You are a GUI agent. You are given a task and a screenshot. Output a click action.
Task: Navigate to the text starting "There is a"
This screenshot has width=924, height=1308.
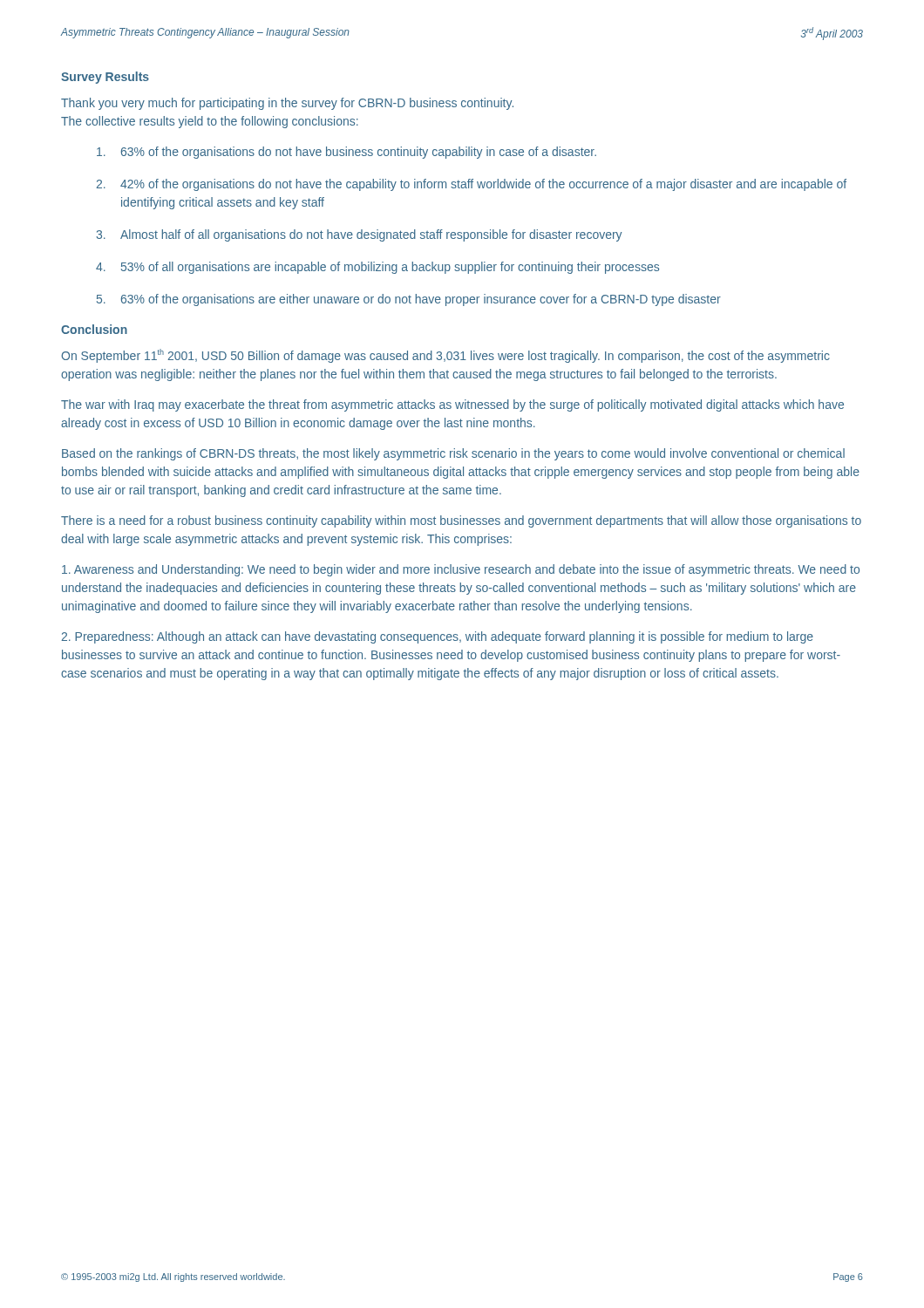[x=461, y=530]
